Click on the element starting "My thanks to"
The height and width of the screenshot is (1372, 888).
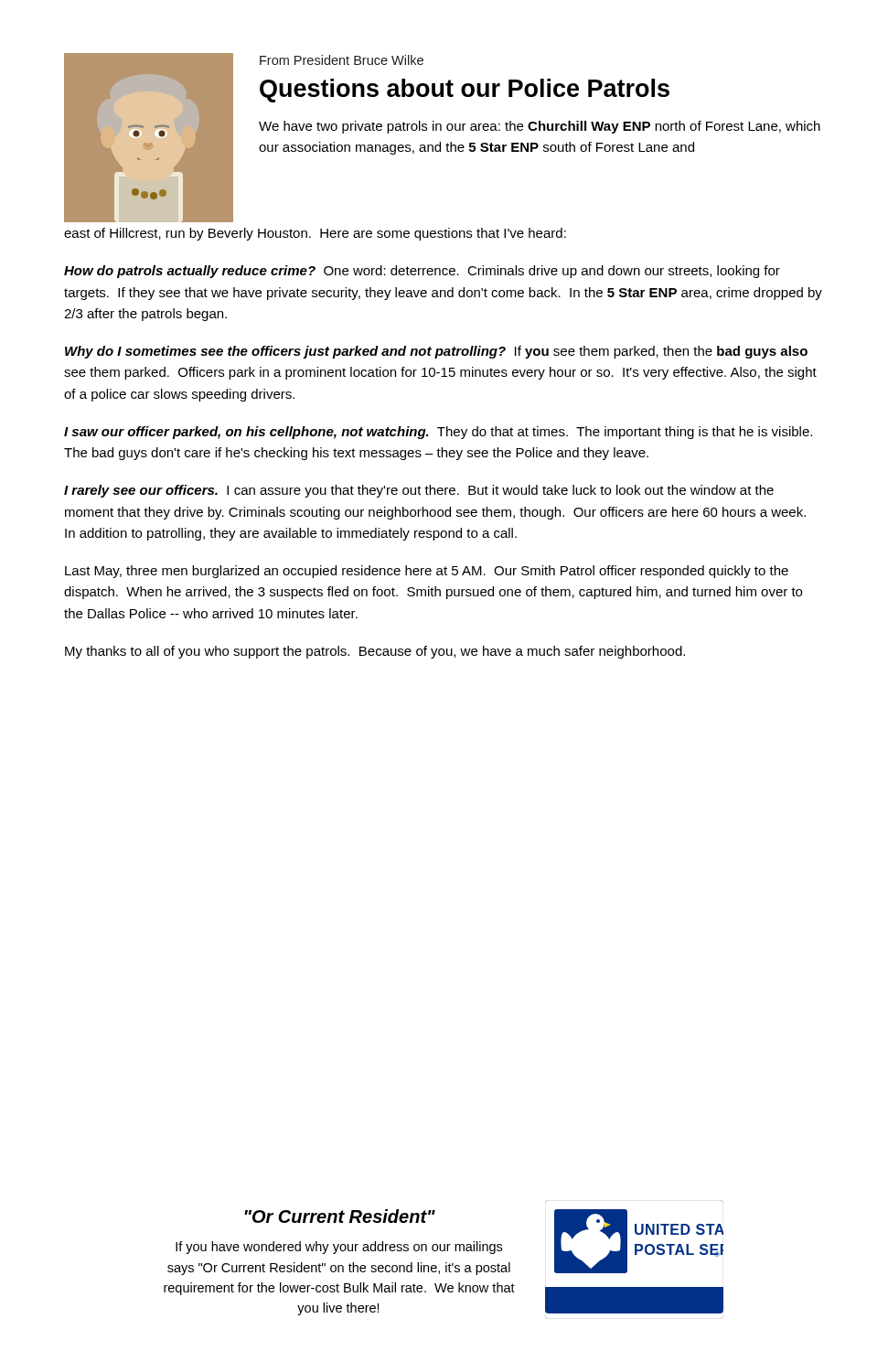pos(375,651)
